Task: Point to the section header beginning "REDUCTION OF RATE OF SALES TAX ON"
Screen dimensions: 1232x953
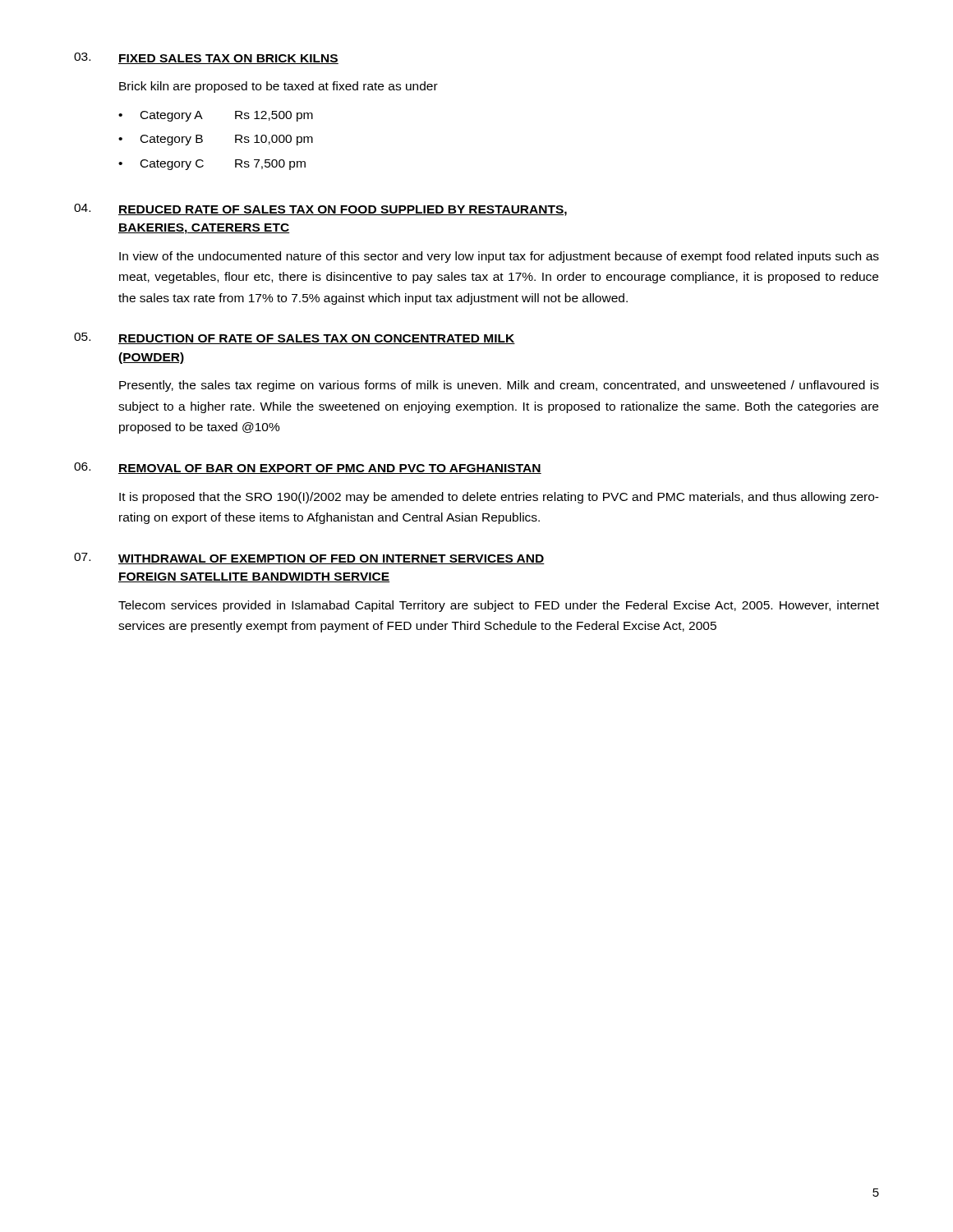Action: (x=316, y=347)
